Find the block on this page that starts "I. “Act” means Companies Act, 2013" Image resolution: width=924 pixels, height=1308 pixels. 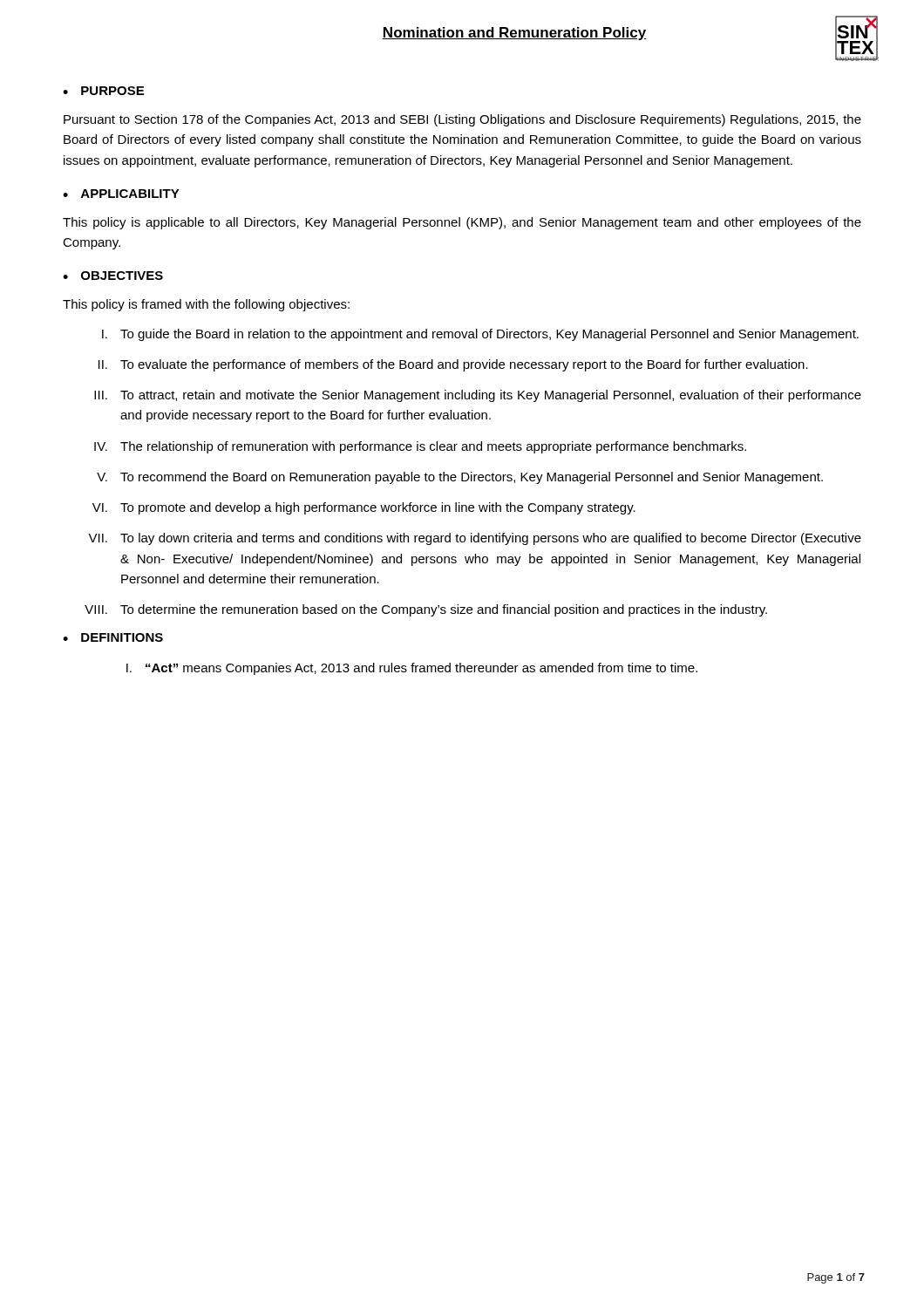pyautogui.click(x=474, y=668)
